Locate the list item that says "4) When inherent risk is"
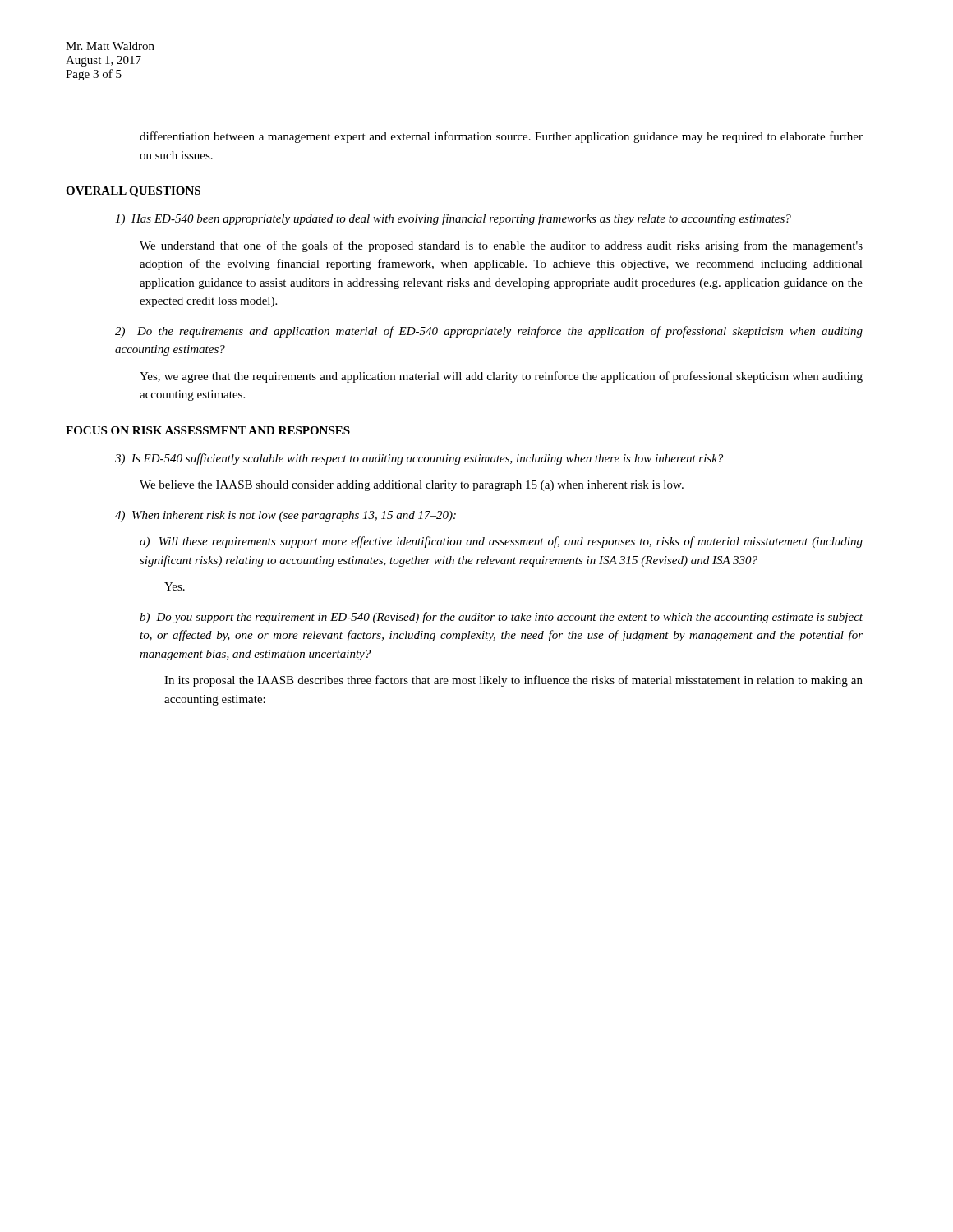Screen dimensions: 1232x953 click(x=286, y=515)
